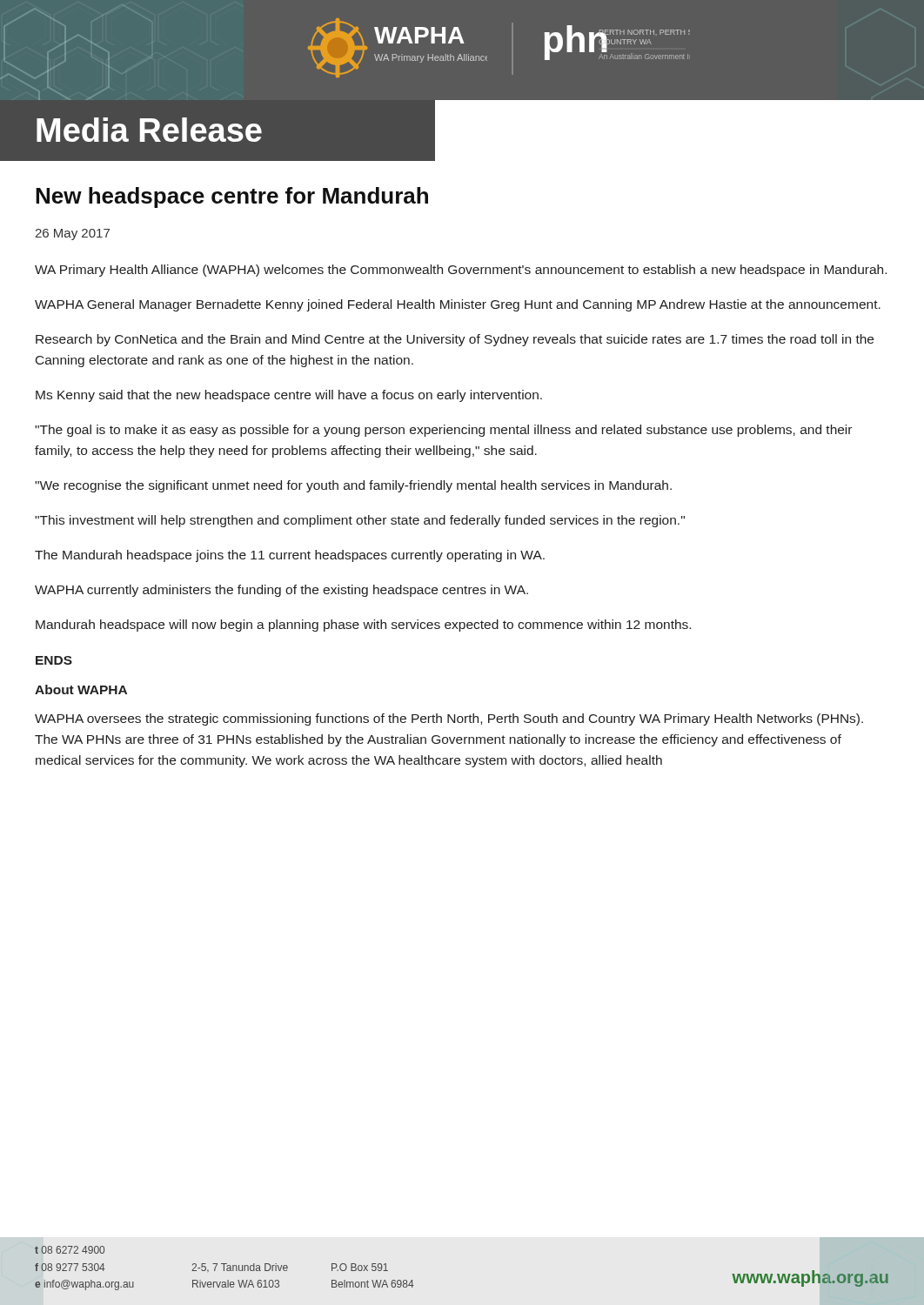Locate the block of text that opens with "WAPHA oversees the"
The height and width of the screenshot is (1305, 924).
(462, 740)
